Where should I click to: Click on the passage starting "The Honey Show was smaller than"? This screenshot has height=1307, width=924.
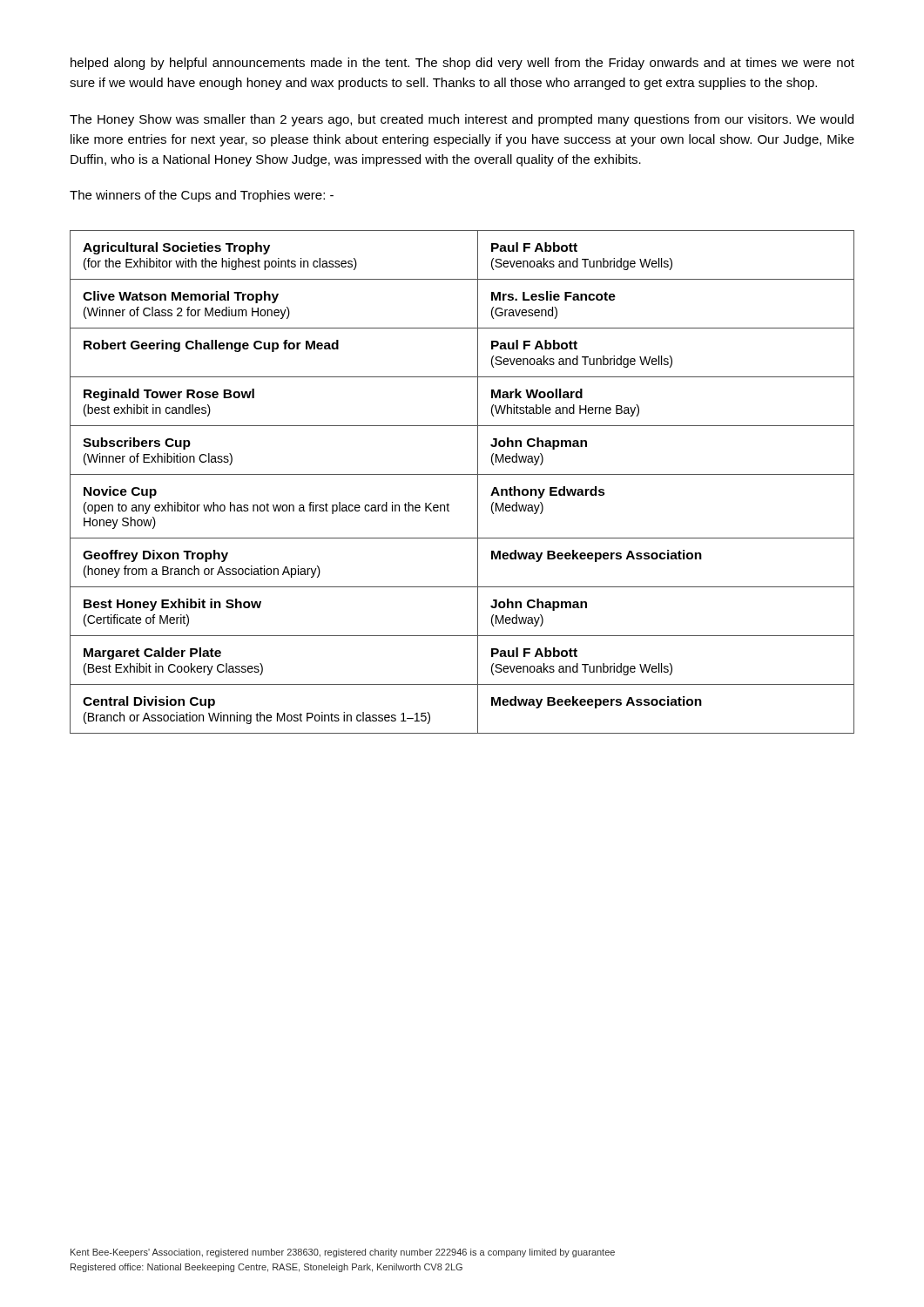point(462,139)
